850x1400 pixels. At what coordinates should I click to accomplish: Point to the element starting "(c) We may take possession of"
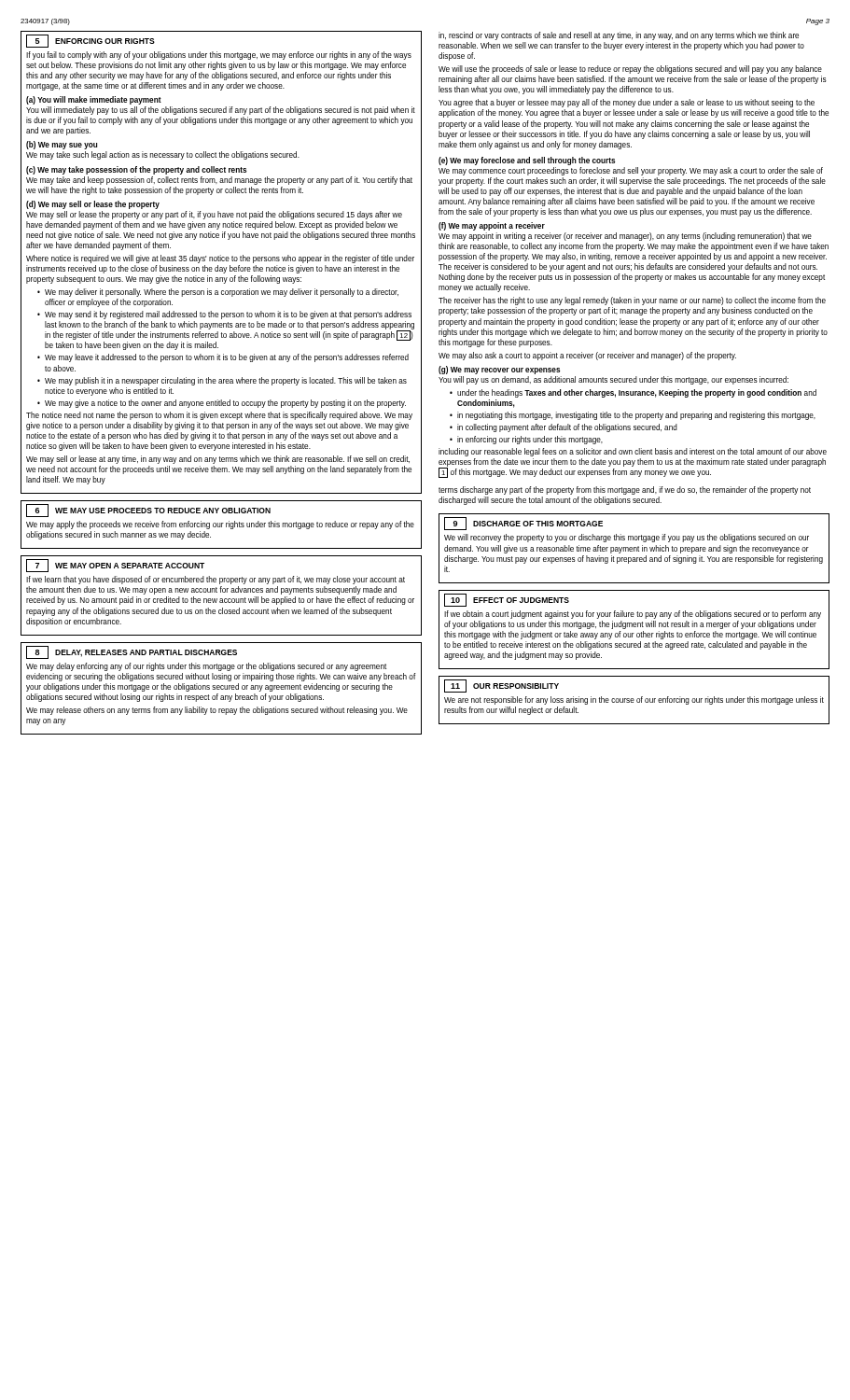tap(136, 170)
